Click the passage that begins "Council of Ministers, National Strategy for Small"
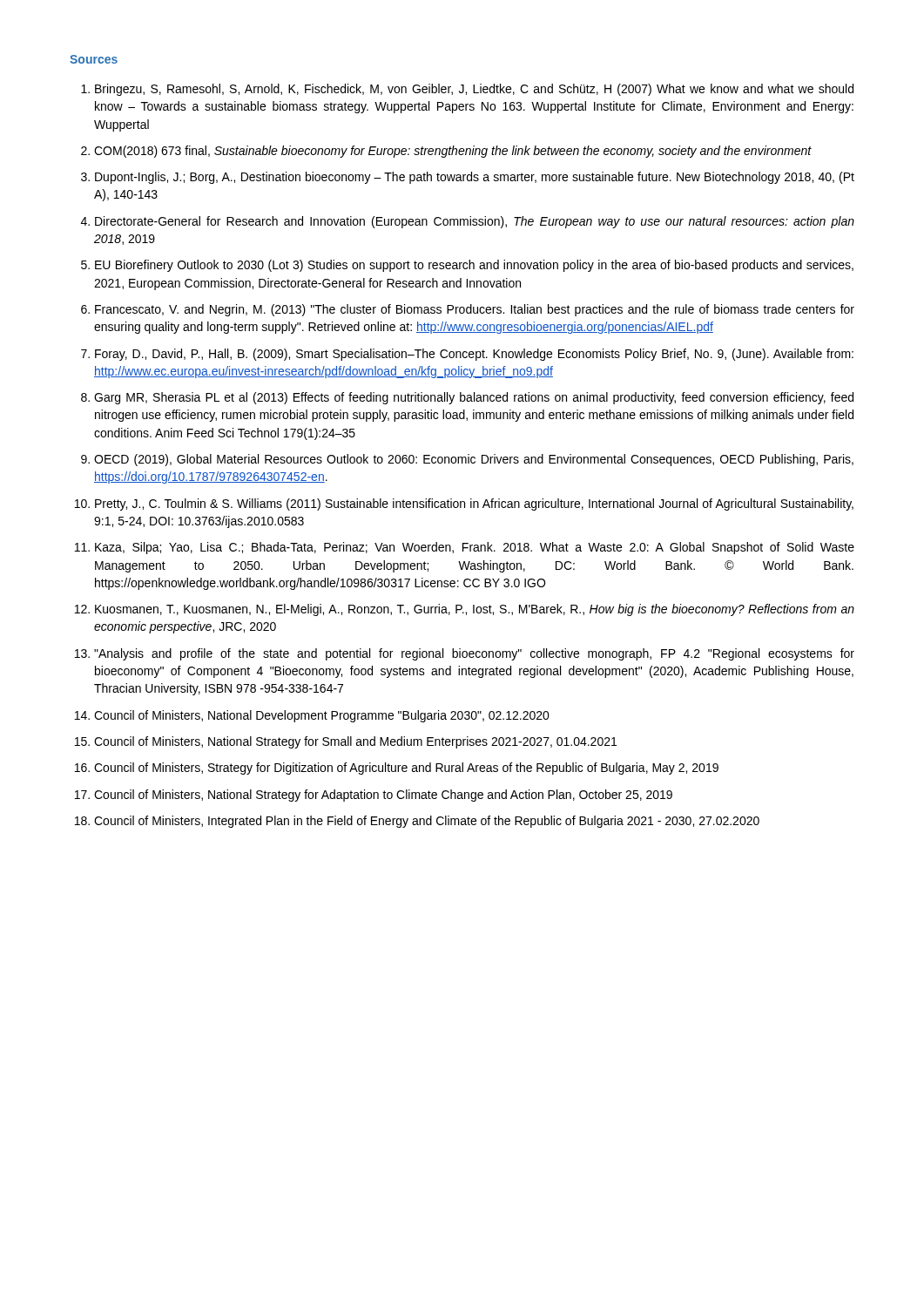The width and height of the screenshot is (924, 1307). (462, 742)
